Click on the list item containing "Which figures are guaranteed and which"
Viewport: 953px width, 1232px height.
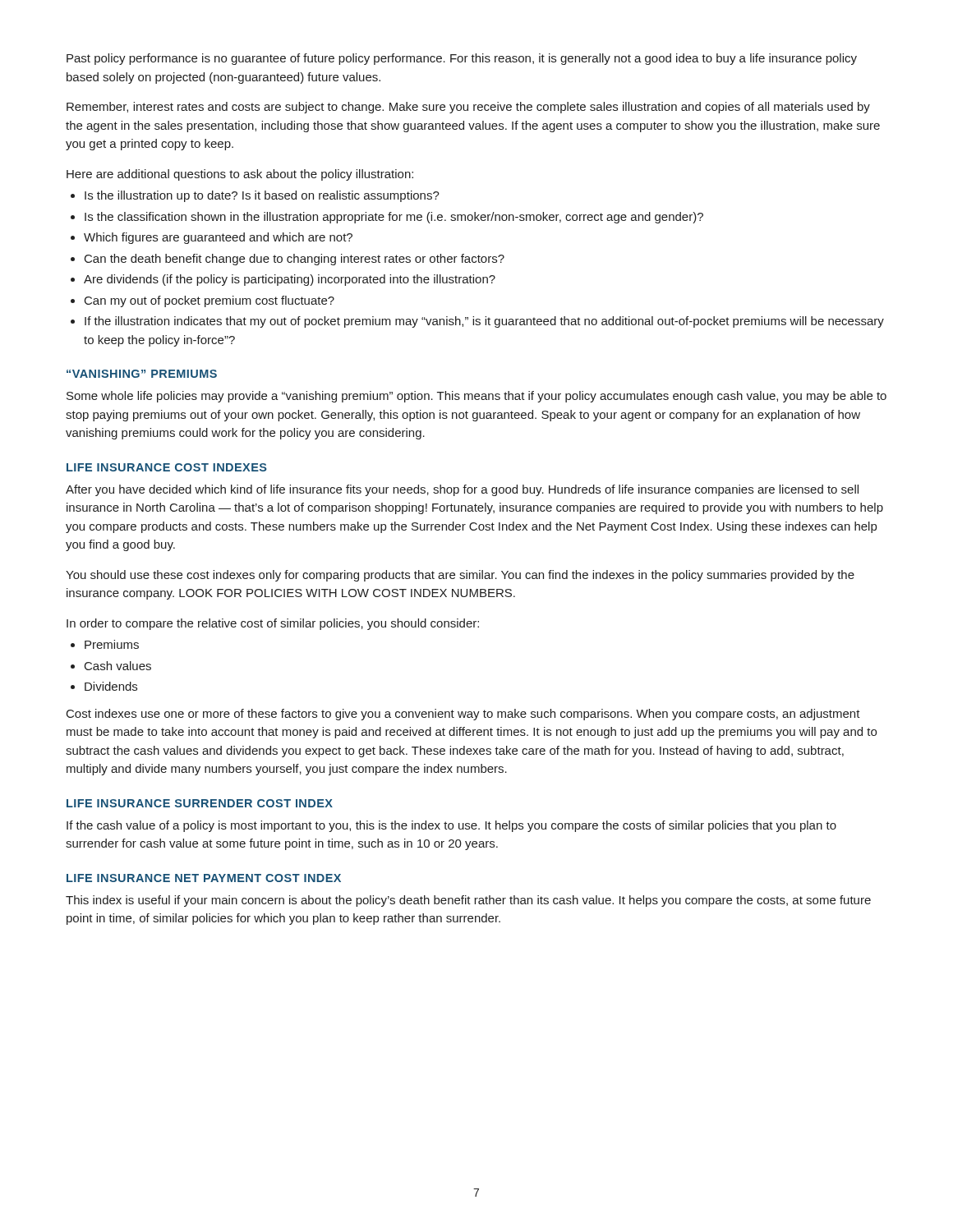coord(218,237)
